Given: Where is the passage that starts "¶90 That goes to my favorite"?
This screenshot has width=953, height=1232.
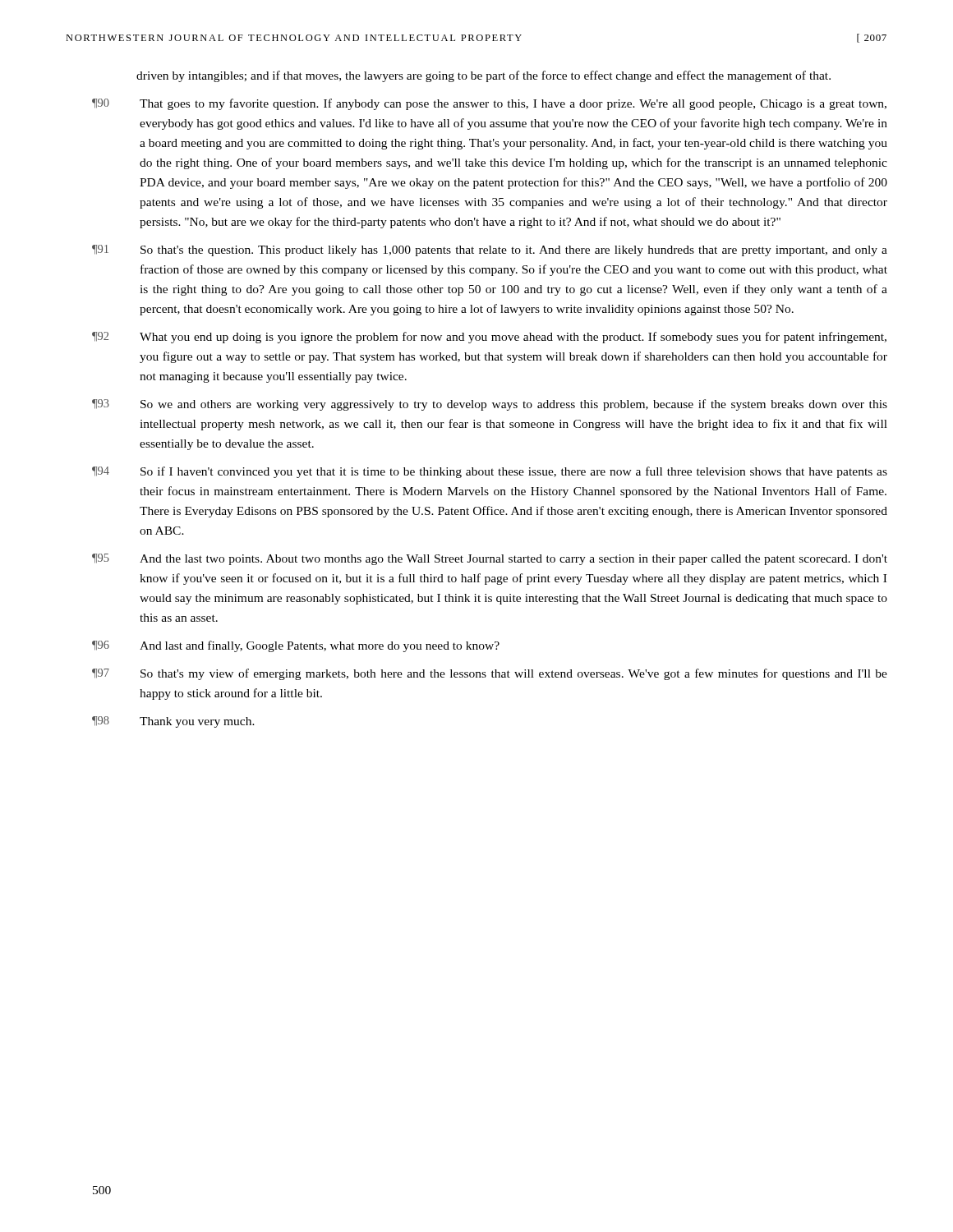Looking at the screenshot, I should click(x=490, y=167).
